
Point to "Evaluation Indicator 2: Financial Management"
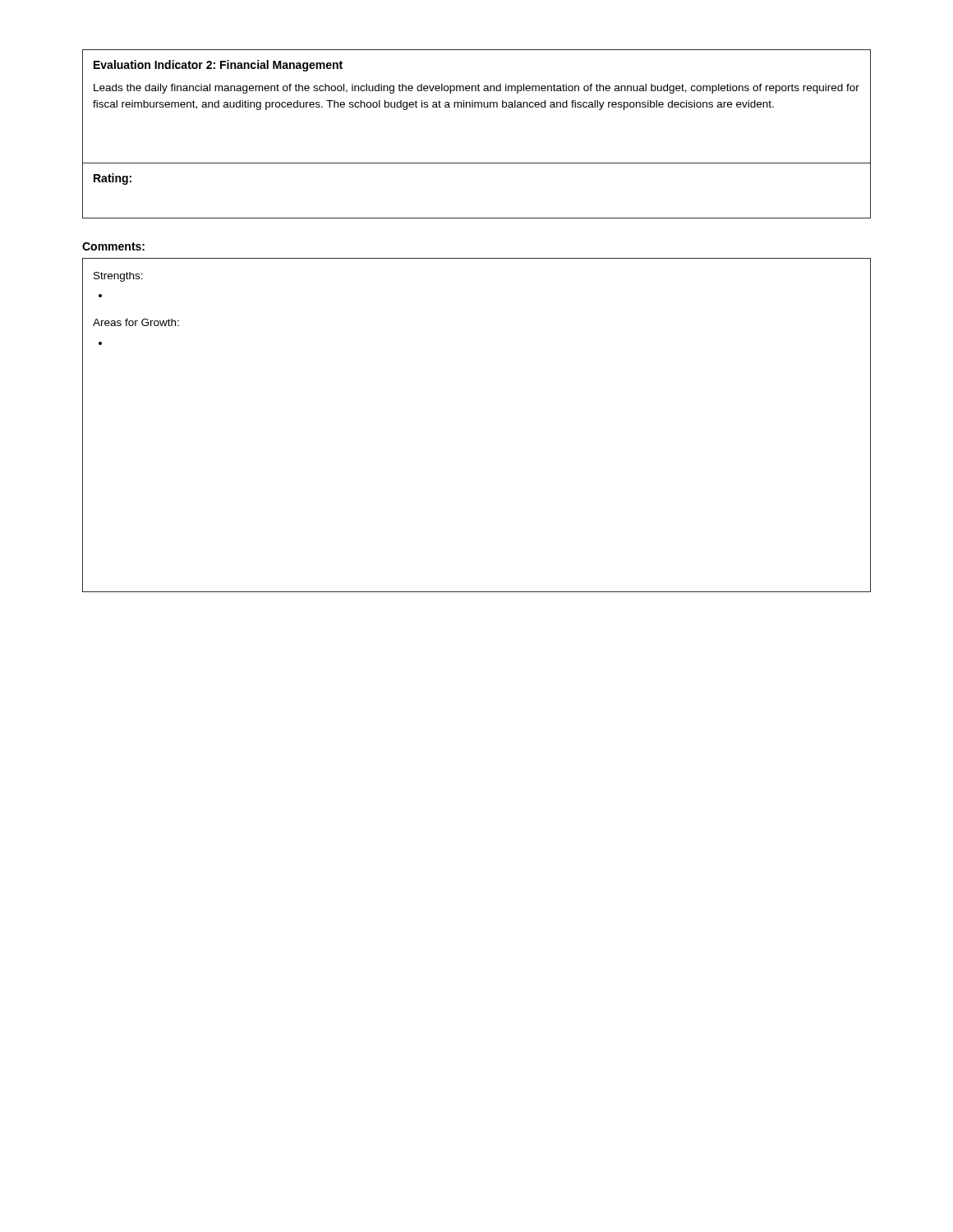pyautogui.click(x=218, y=65)
